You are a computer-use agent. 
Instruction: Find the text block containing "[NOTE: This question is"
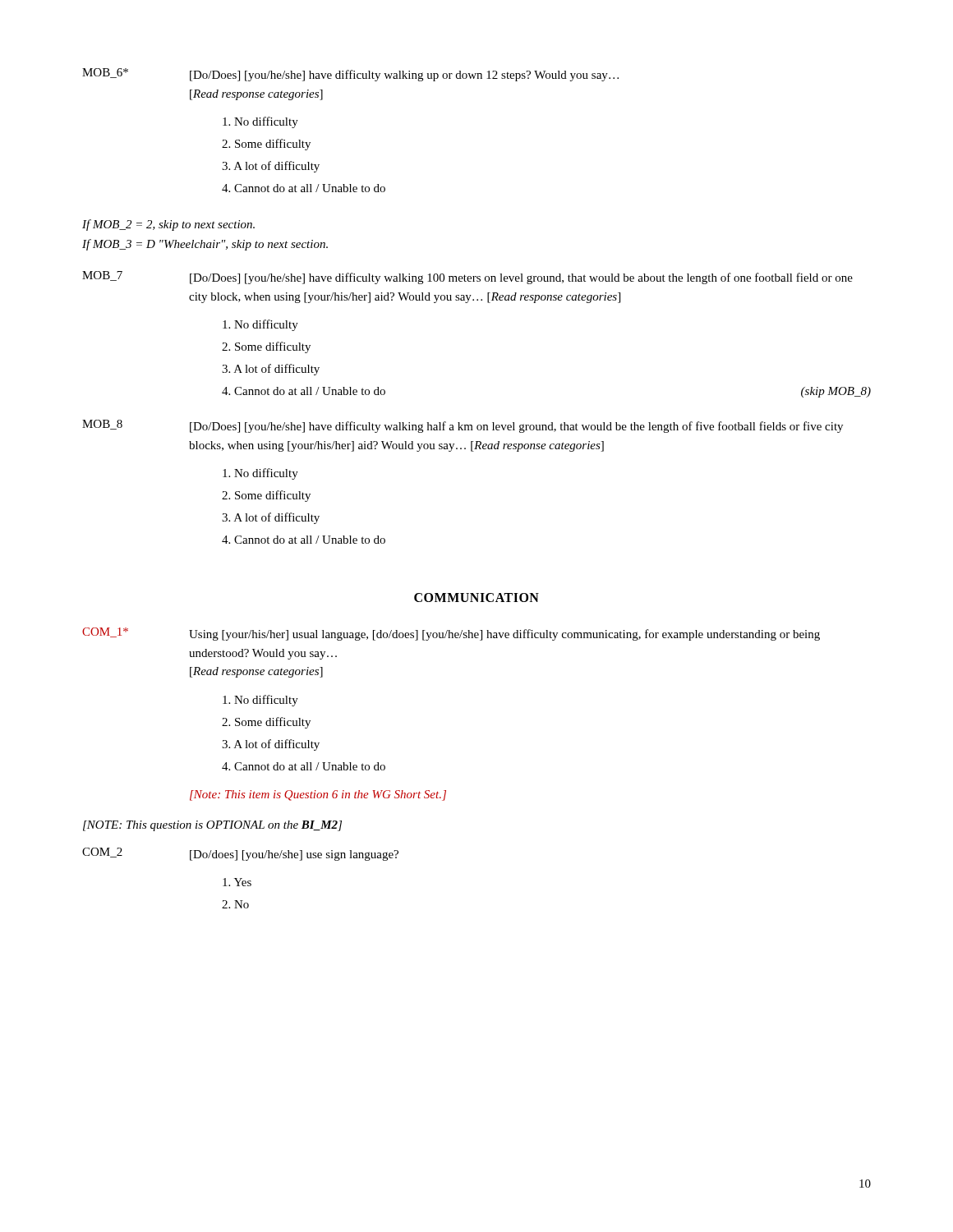[x=212, y=824]
